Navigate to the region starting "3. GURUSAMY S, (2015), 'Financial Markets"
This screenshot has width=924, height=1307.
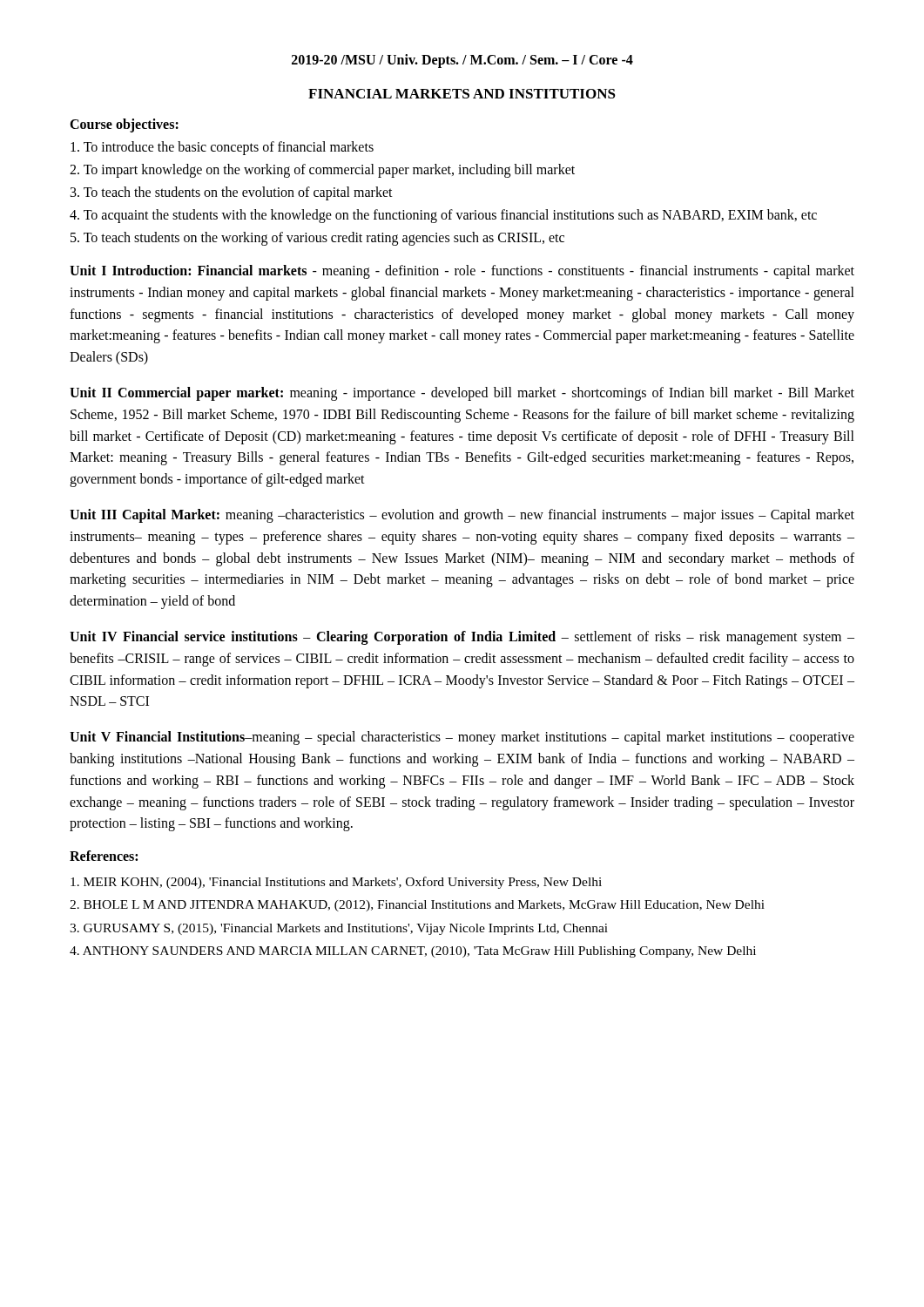(x=339, y=927)
